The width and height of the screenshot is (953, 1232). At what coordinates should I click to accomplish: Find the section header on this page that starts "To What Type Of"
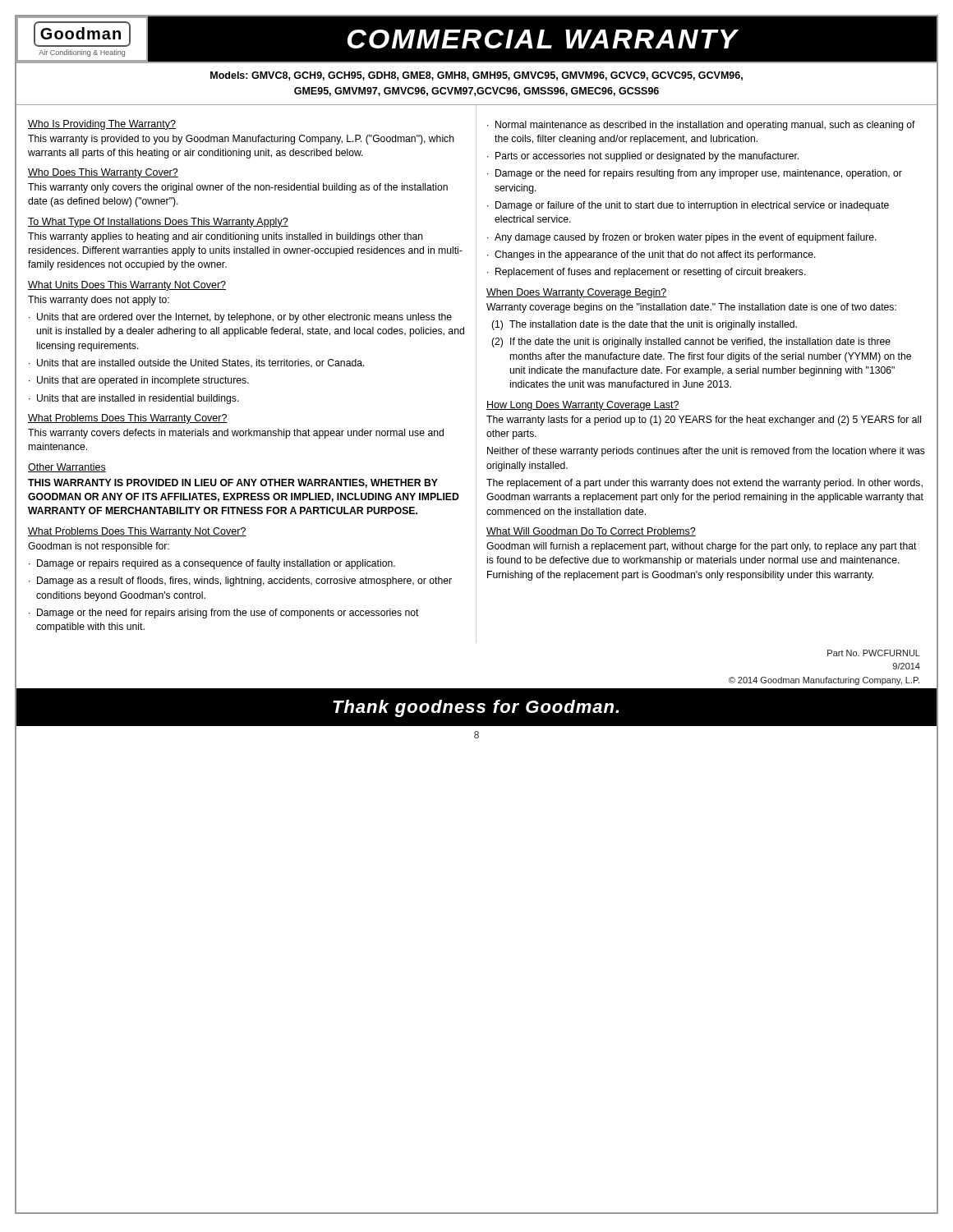coord(158,222)
